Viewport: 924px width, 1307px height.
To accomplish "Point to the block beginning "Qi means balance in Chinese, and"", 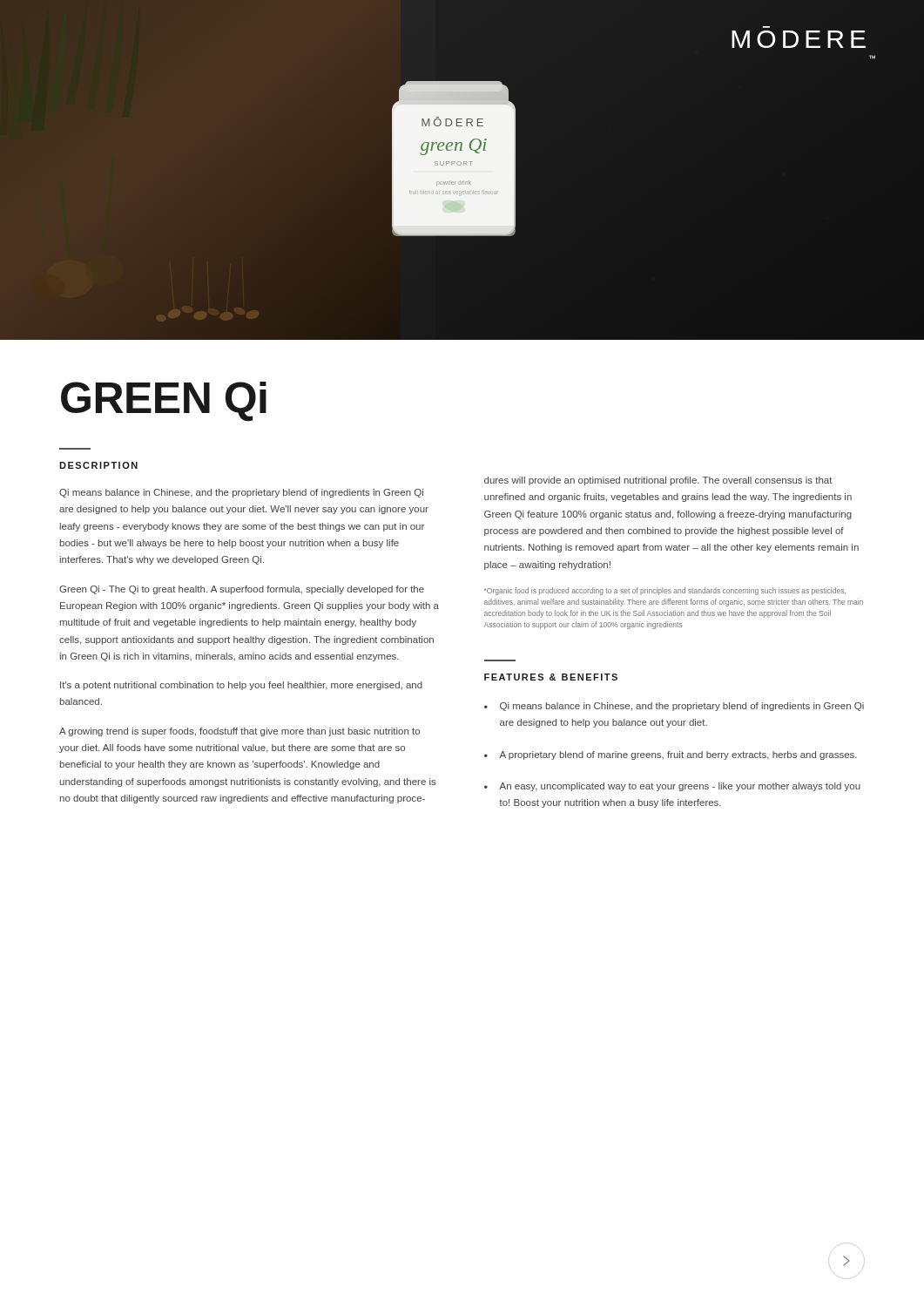I will pos(244,526).
